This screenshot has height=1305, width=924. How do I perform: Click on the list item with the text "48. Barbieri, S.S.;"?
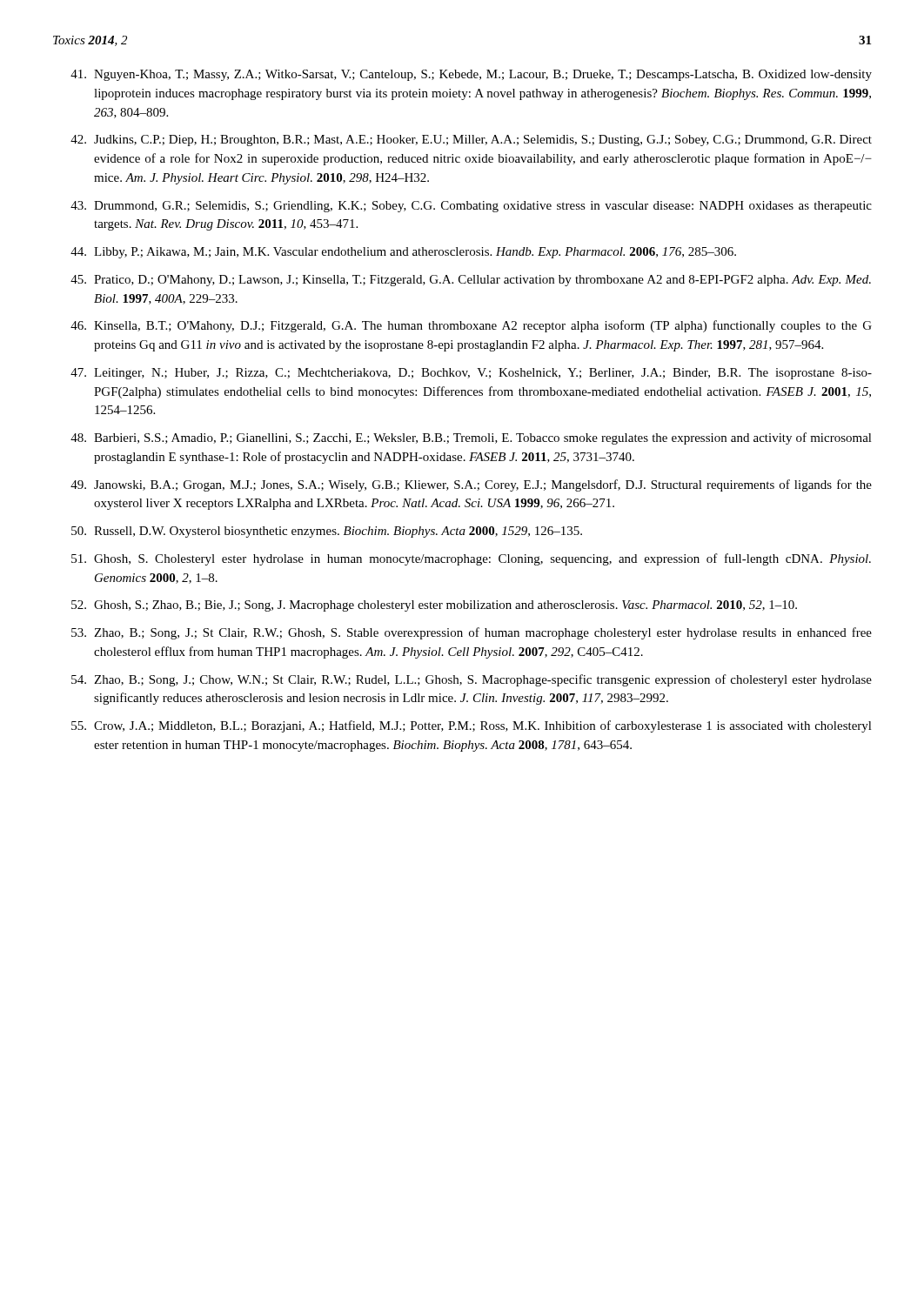pyautogui.click(x=462, y=448)
